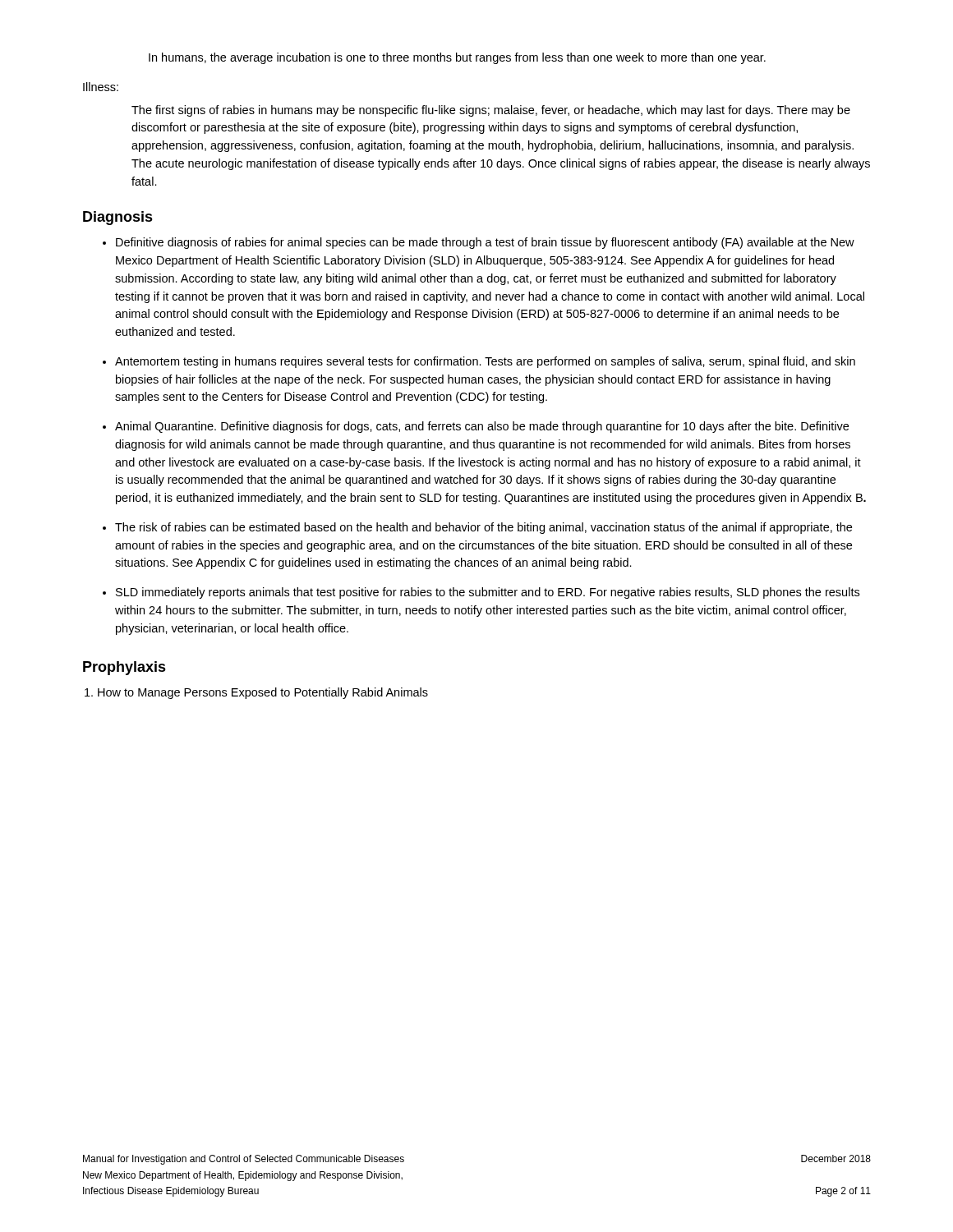
Task: Locate the block of text that opens with "SLD immediately reports"
Action: point(487,610)
